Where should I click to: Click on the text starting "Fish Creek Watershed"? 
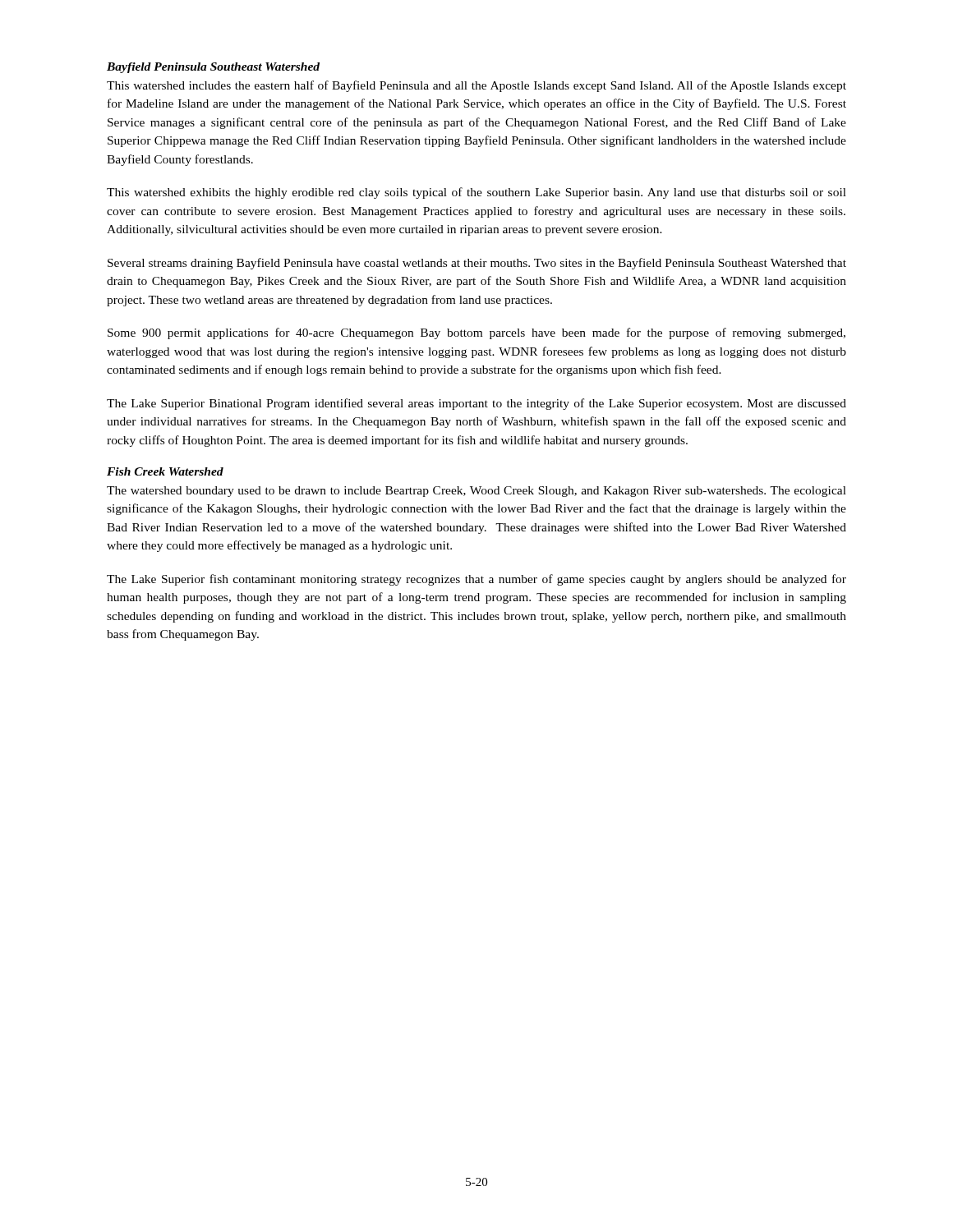[x=165, y=471]
